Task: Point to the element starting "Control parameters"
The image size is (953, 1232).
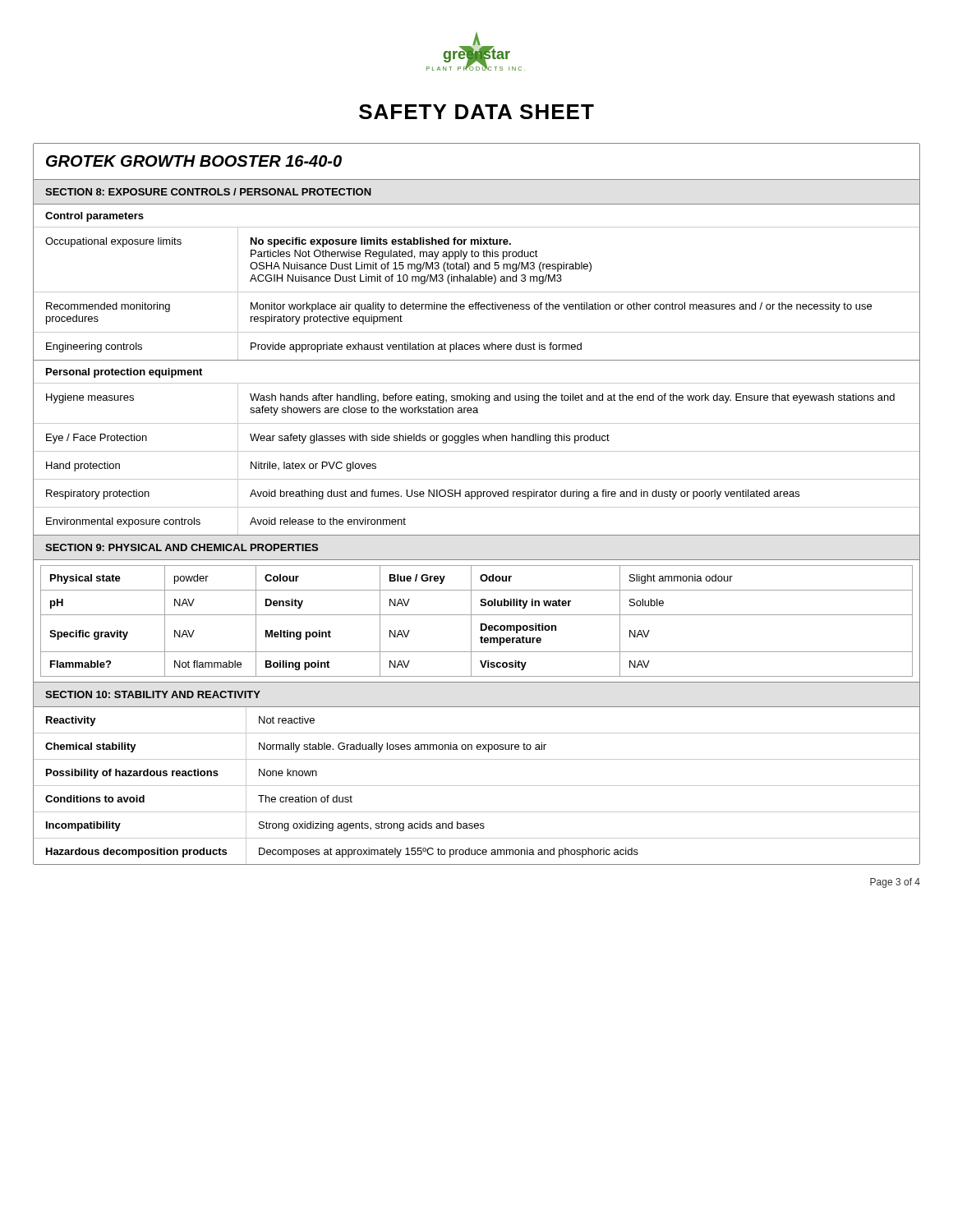Action: [94, 216]
